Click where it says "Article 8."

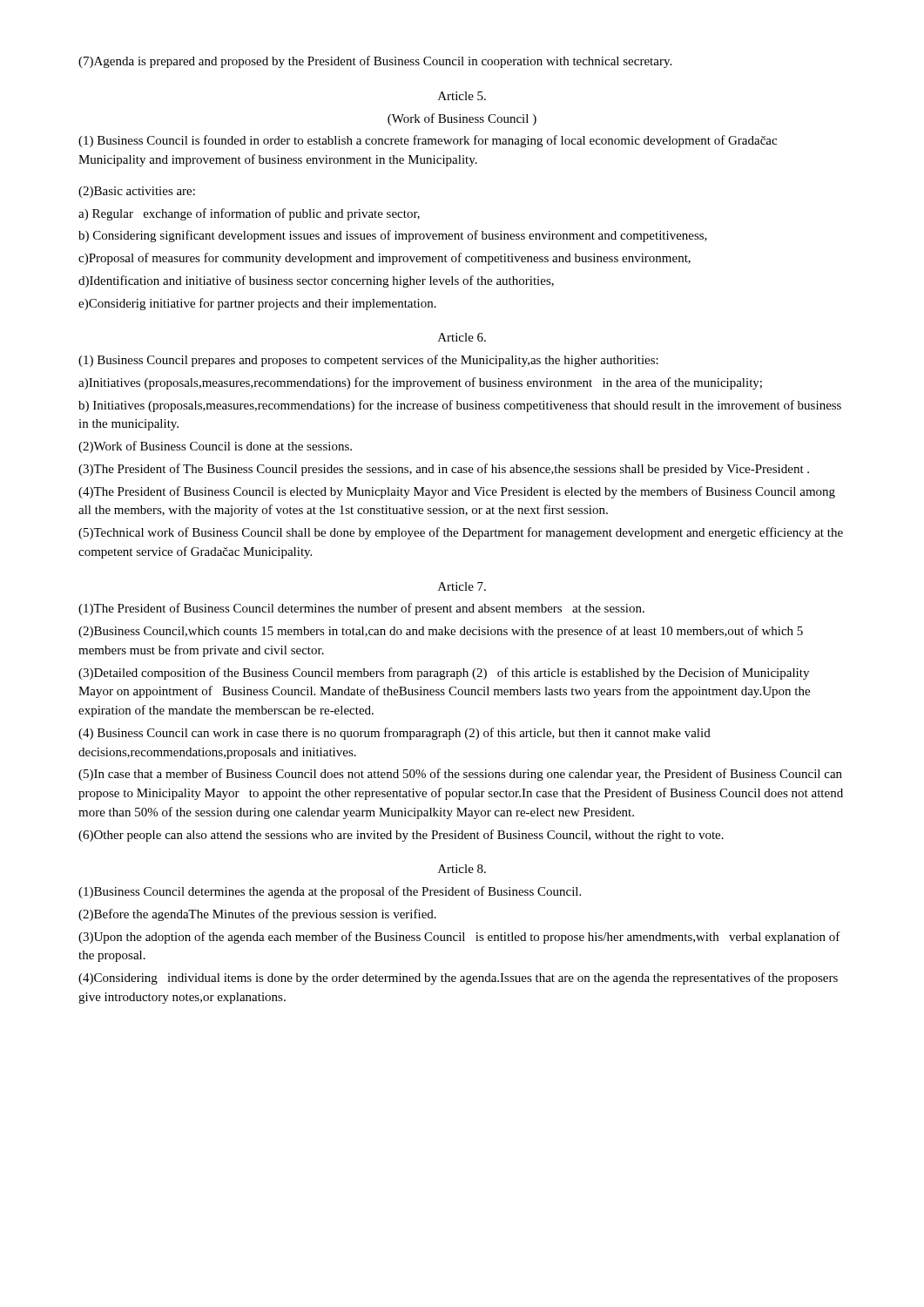click(462, 870)
